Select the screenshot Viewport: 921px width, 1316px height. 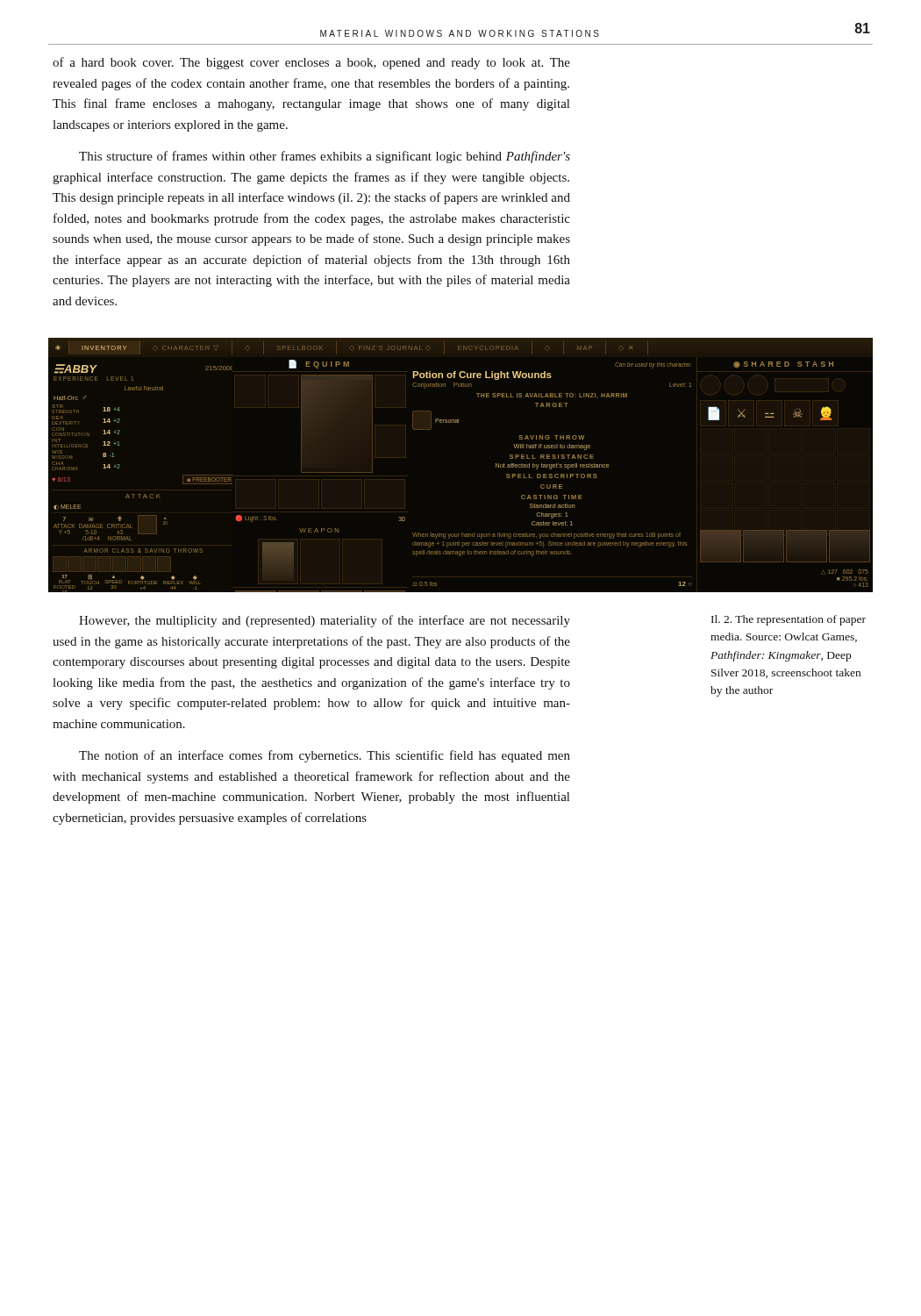pos(460,465)
